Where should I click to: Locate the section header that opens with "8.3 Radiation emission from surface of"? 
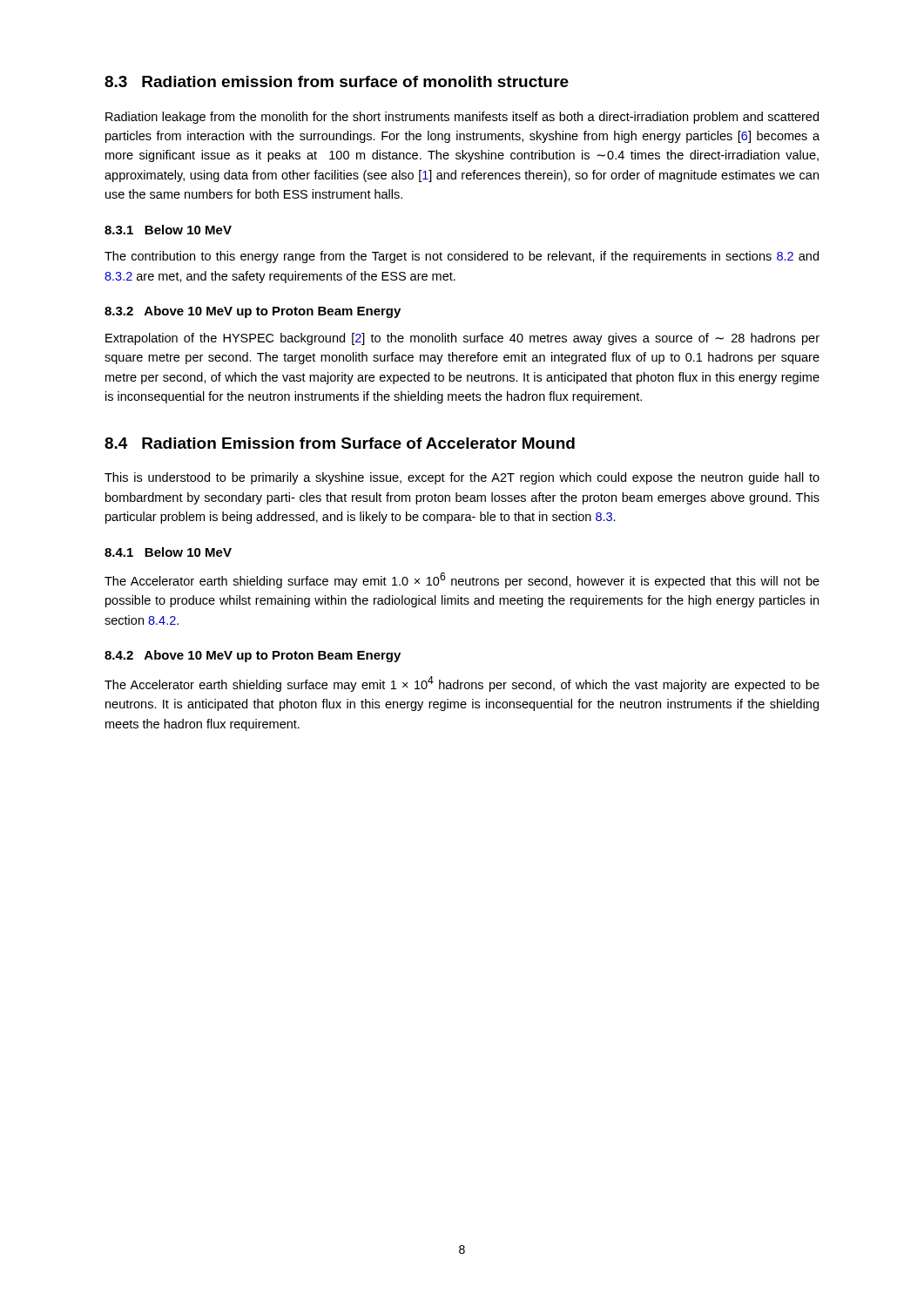pos(462,82)
